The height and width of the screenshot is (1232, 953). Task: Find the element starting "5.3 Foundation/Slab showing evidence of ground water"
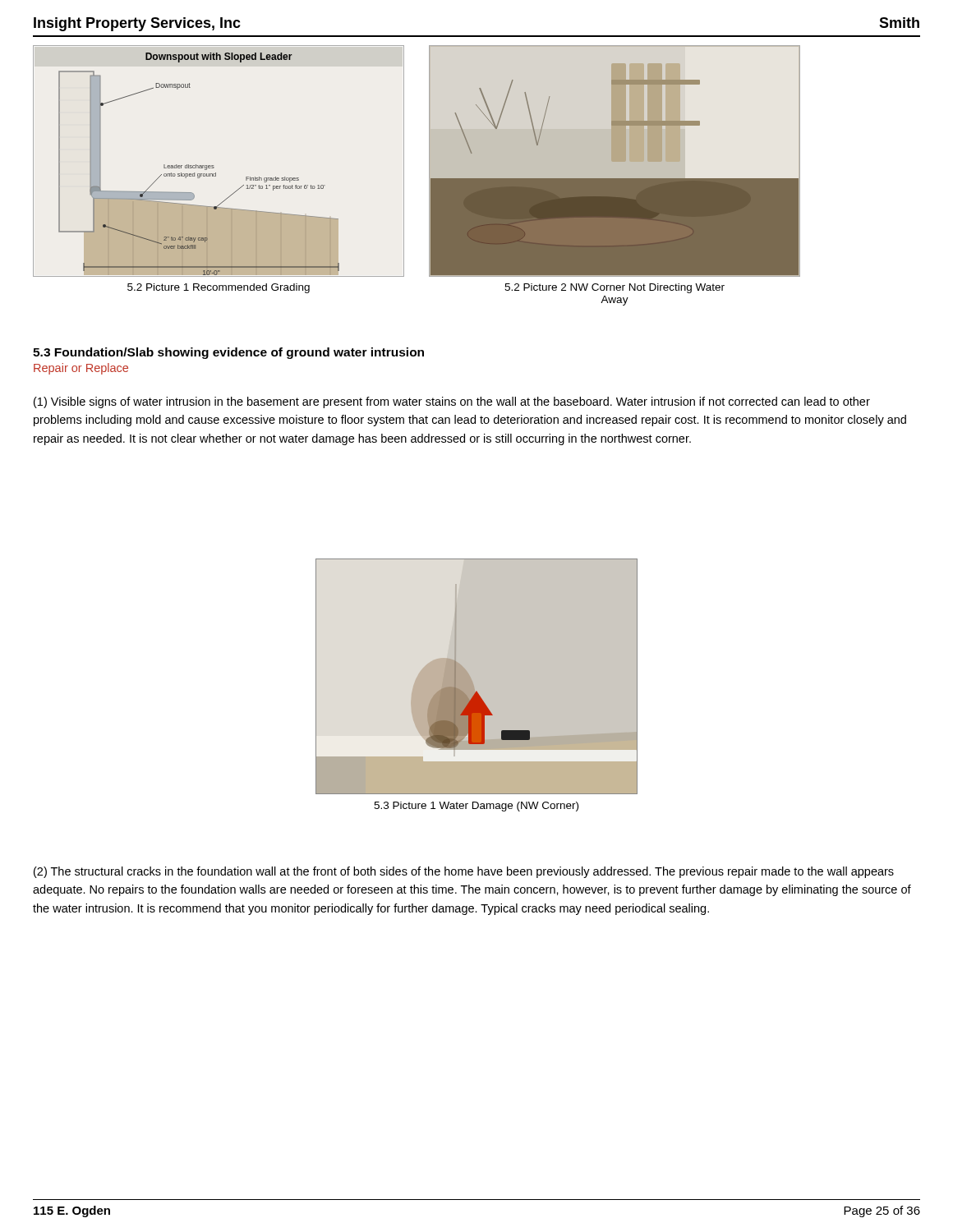click(228, 353)
